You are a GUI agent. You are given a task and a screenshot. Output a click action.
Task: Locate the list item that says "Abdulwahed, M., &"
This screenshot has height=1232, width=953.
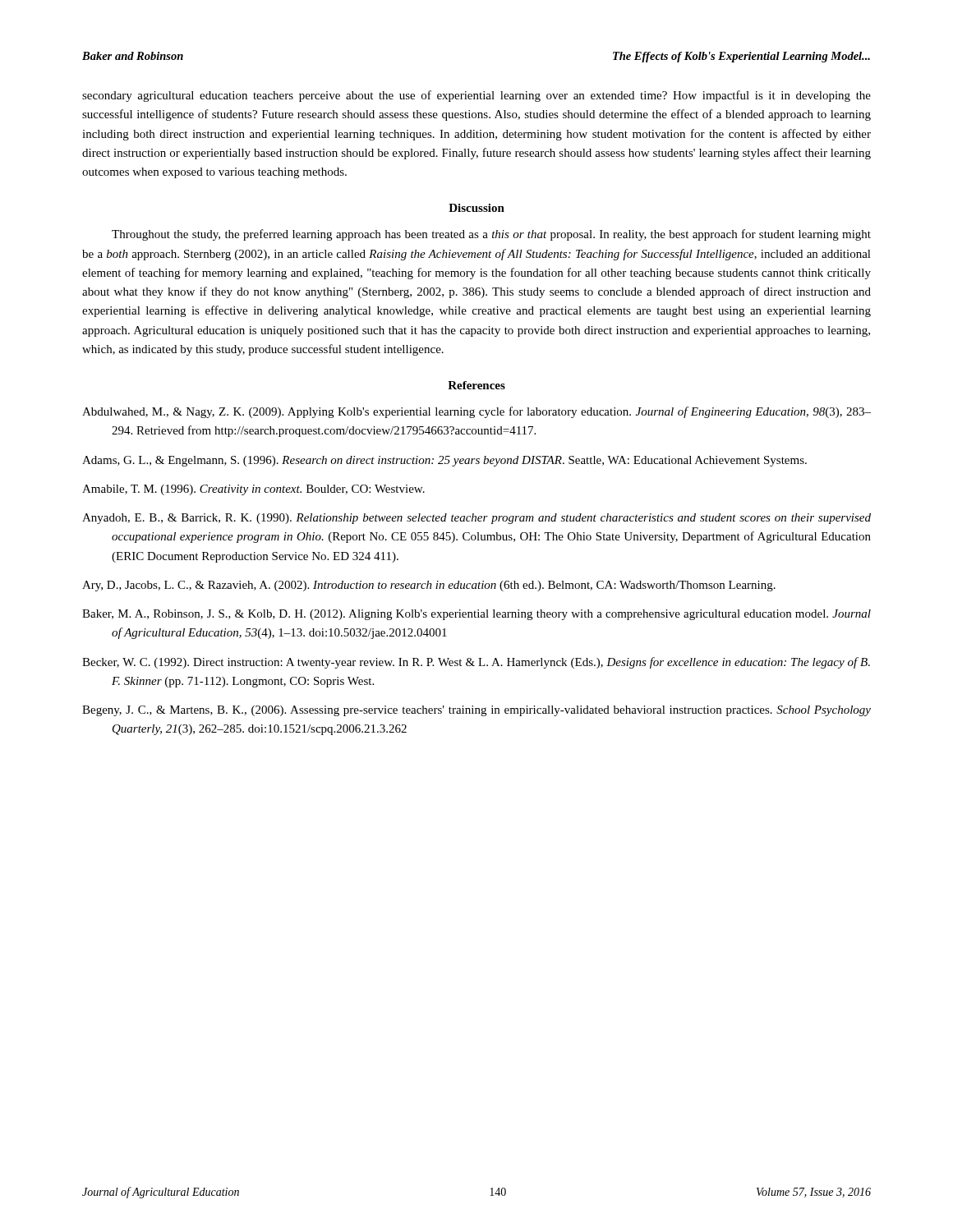pos(476,421)
